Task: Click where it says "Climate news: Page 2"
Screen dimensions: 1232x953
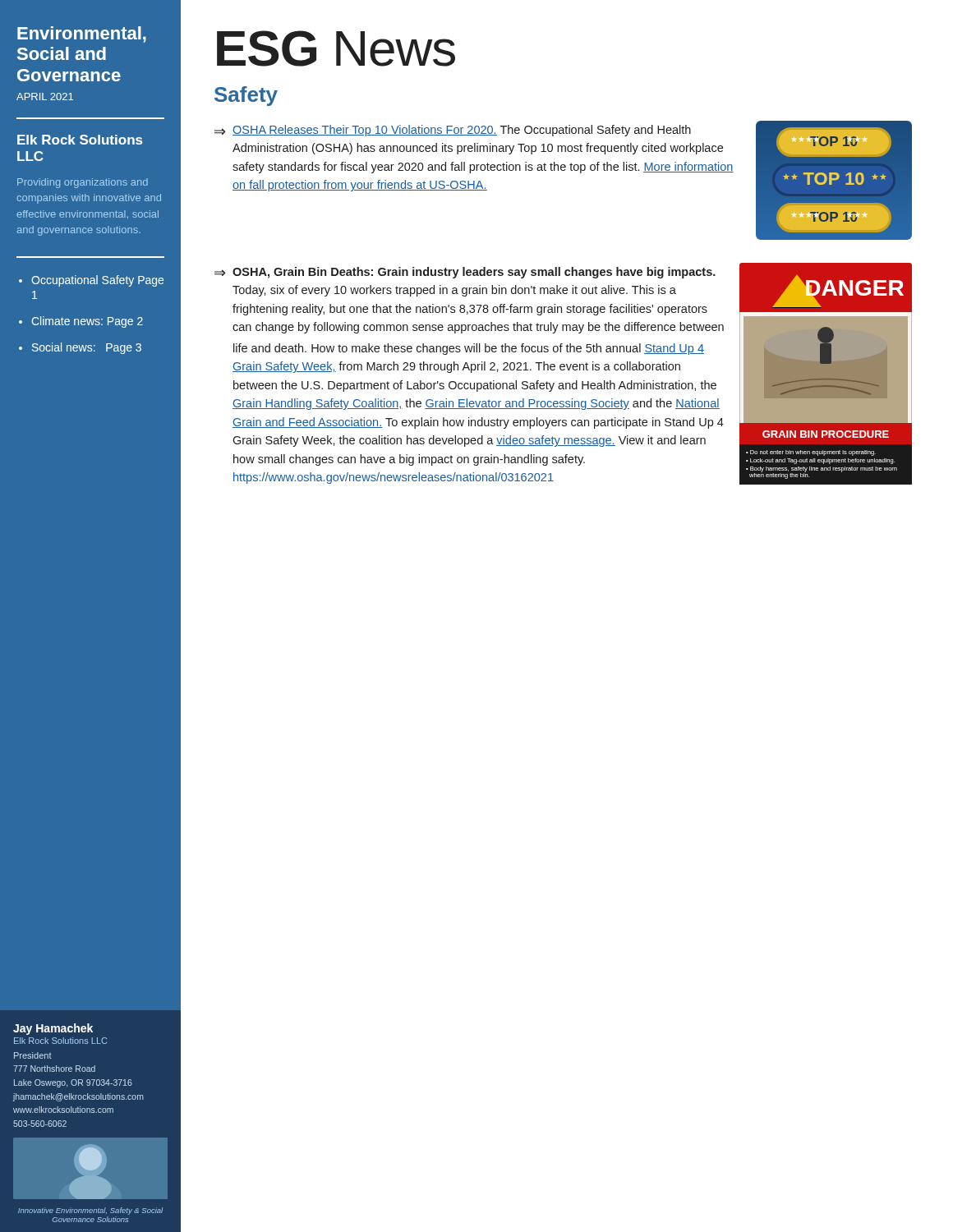Action: [87, 321]
